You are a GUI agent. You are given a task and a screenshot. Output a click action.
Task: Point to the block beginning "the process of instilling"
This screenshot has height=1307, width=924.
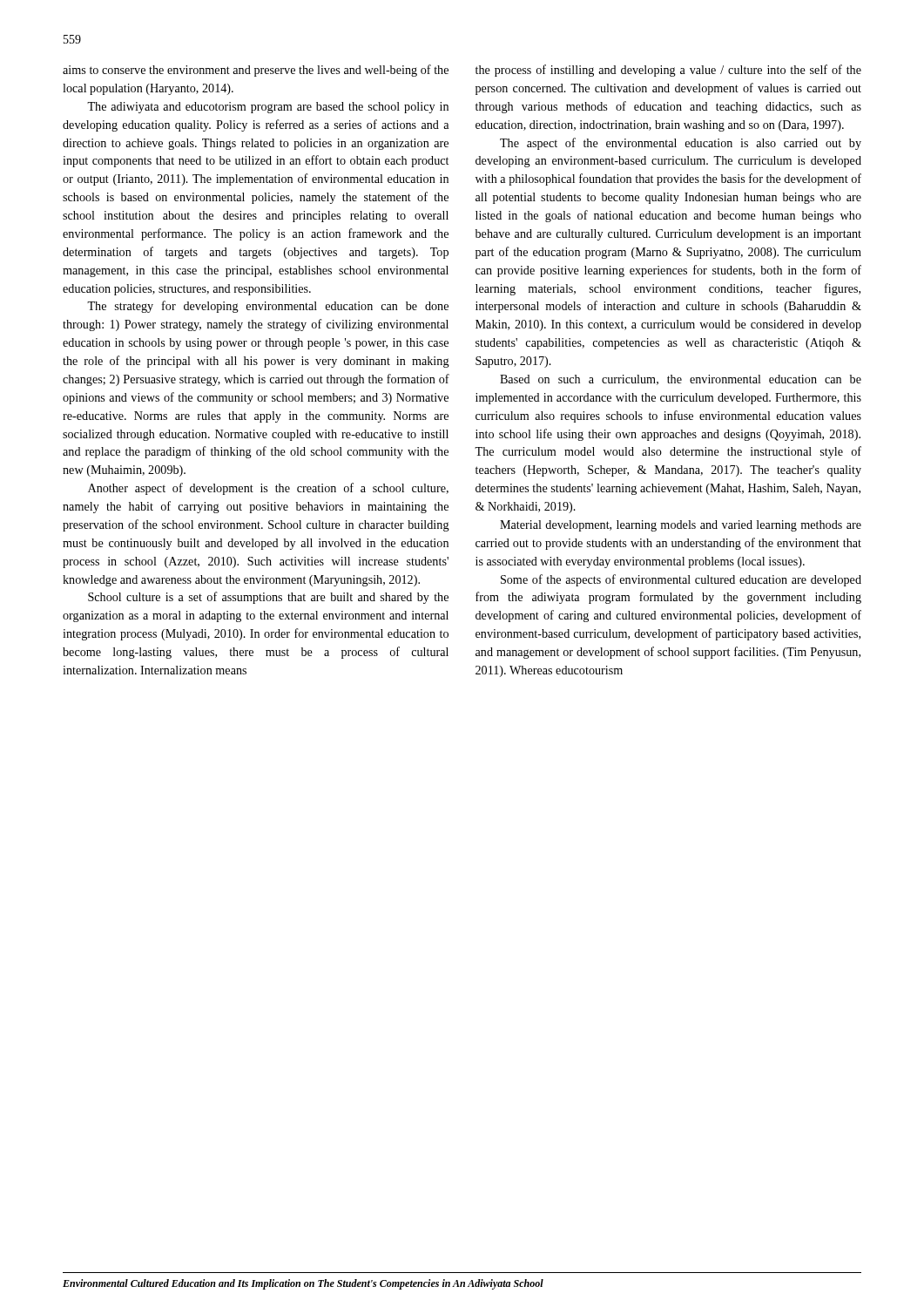pos(668,370)
